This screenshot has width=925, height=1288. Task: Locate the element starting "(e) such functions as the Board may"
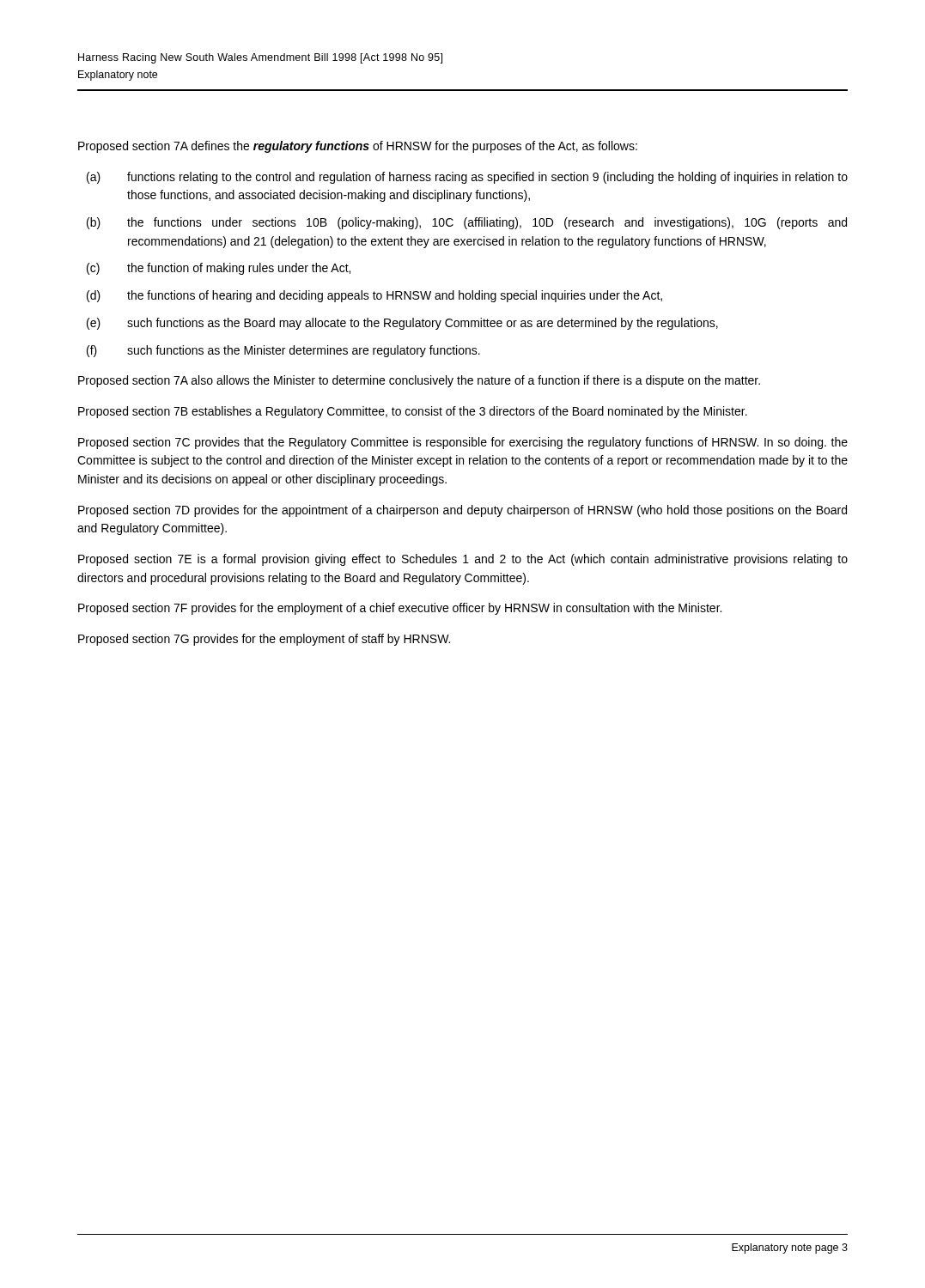click(462, 323)
